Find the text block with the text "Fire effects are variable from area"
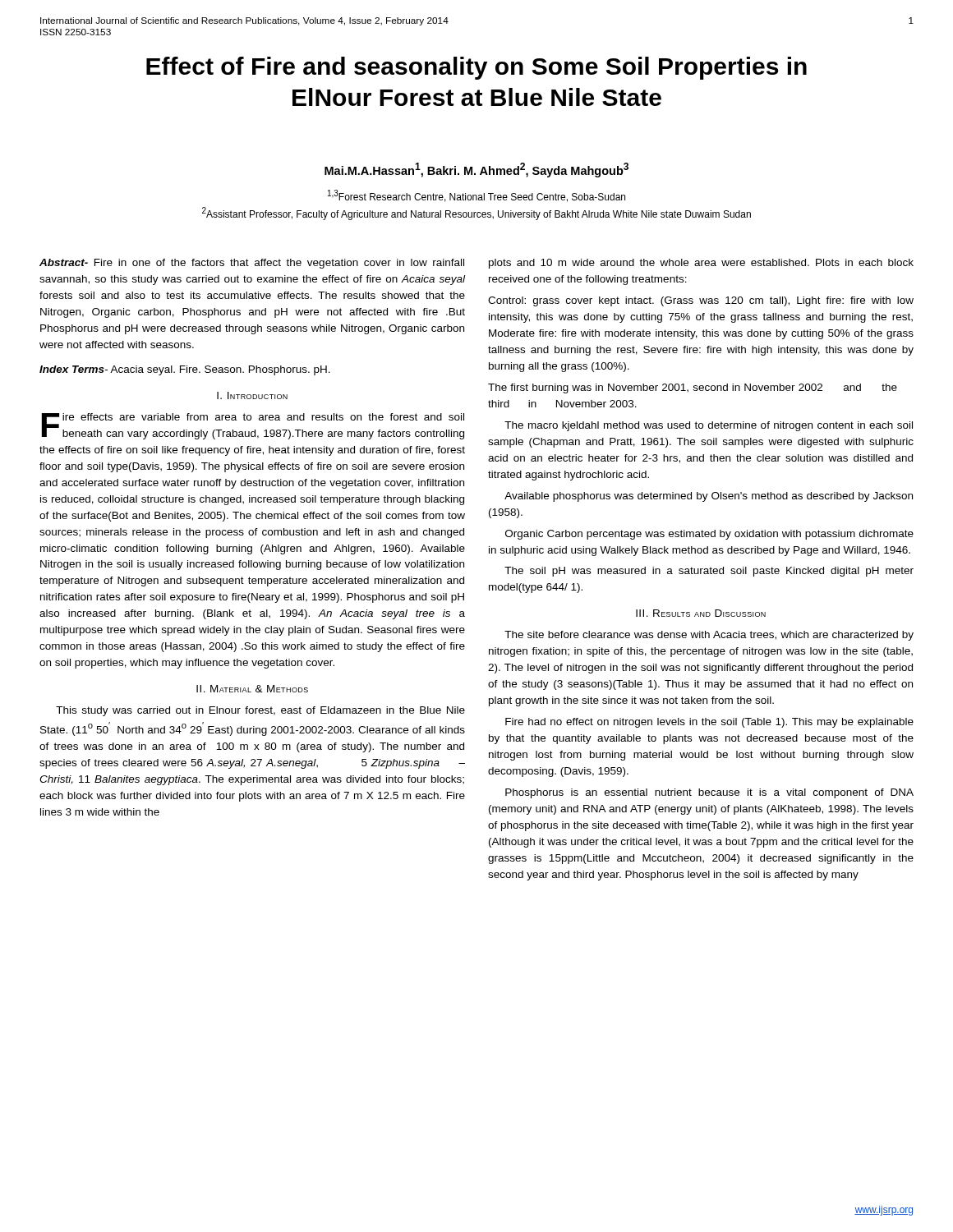 point(252,540)
